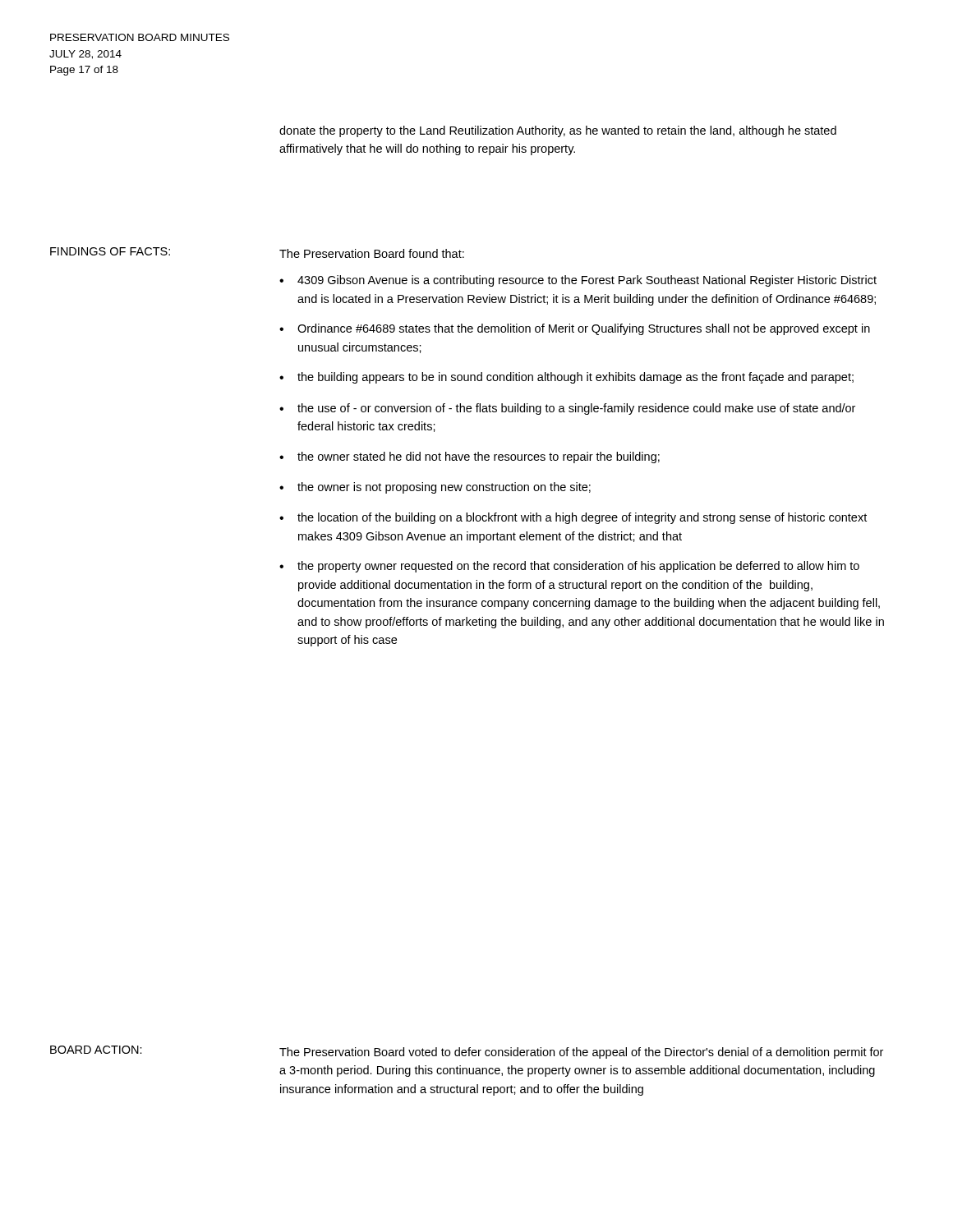Click on the region starting "The Preservation Board voted to defer consideration"

581,1071
